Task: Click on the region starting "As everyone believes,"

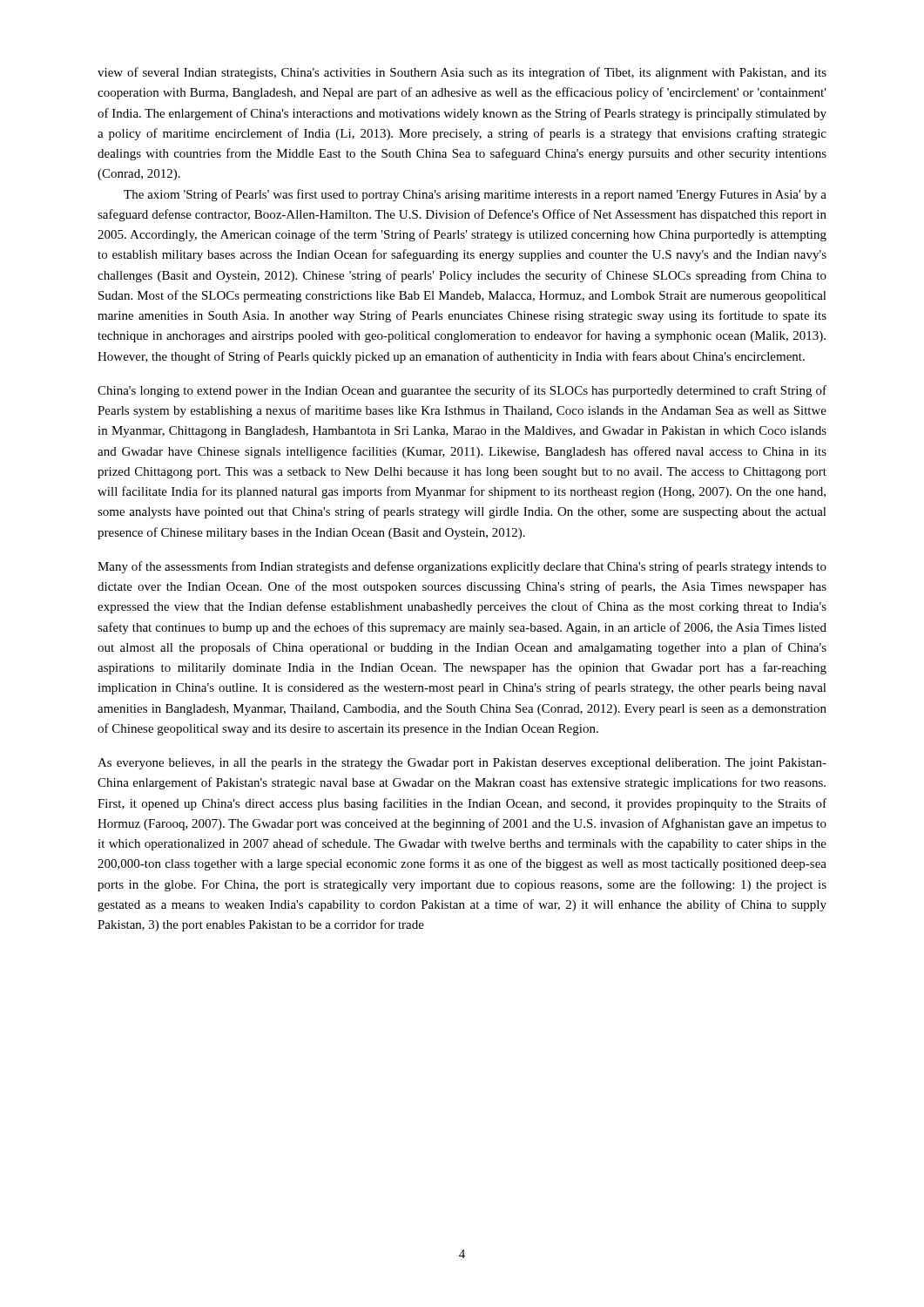Action: click(462, 844)
